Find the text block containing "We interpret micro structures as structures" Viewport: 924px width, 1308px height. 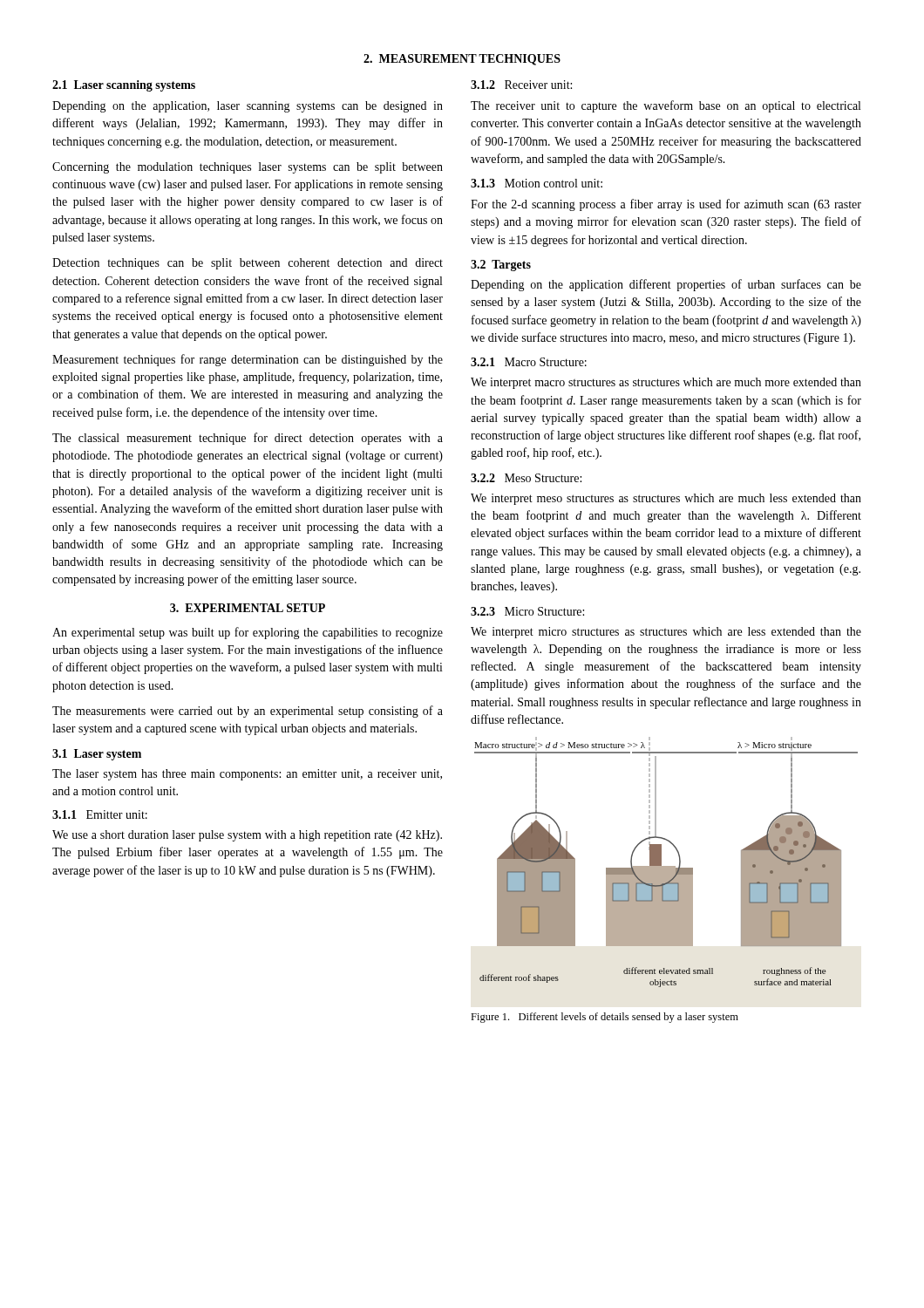click(666, 676)
